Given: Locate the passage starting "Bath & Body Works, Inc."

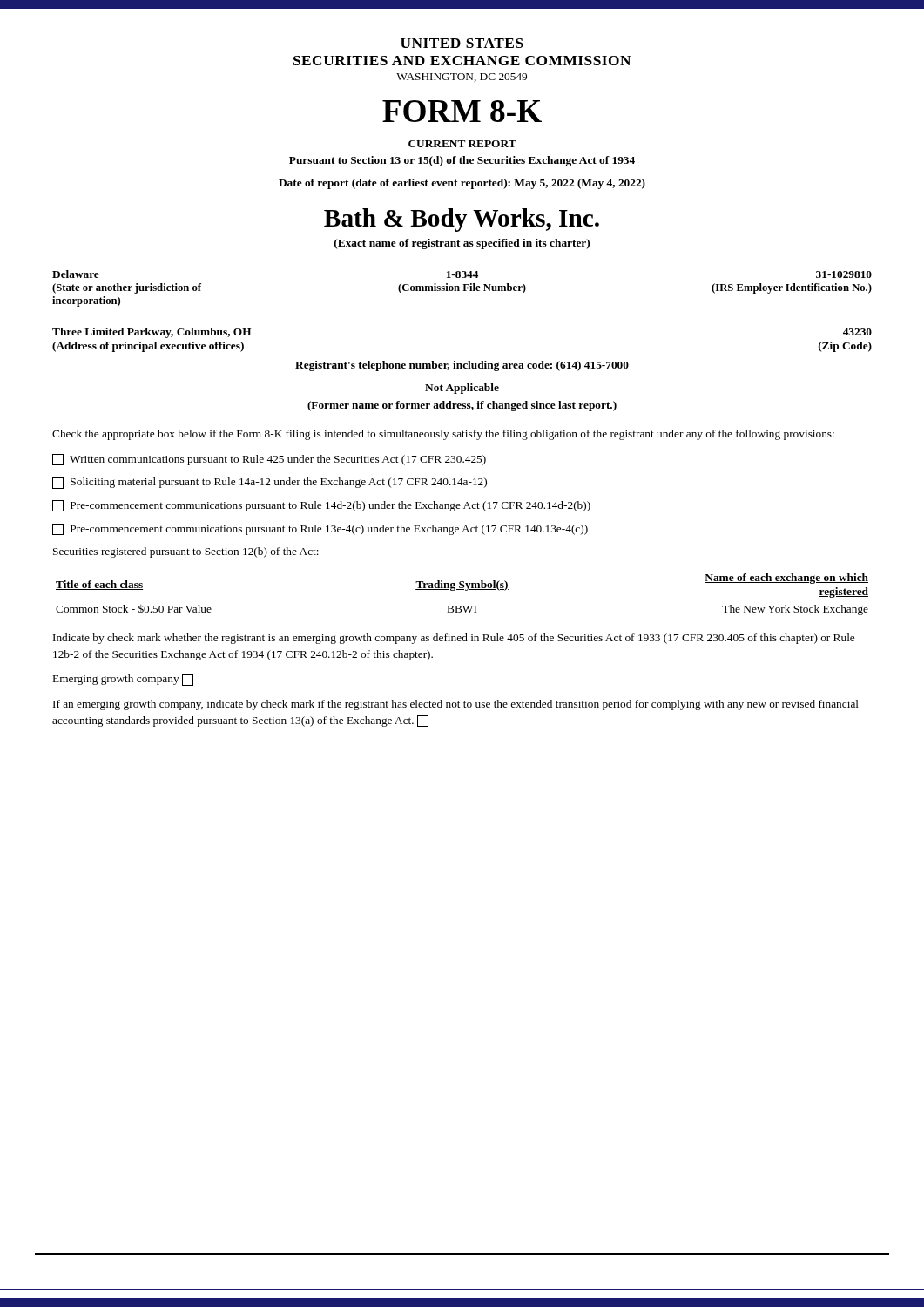Looking at the screenshot, I should tap(462, 218).
